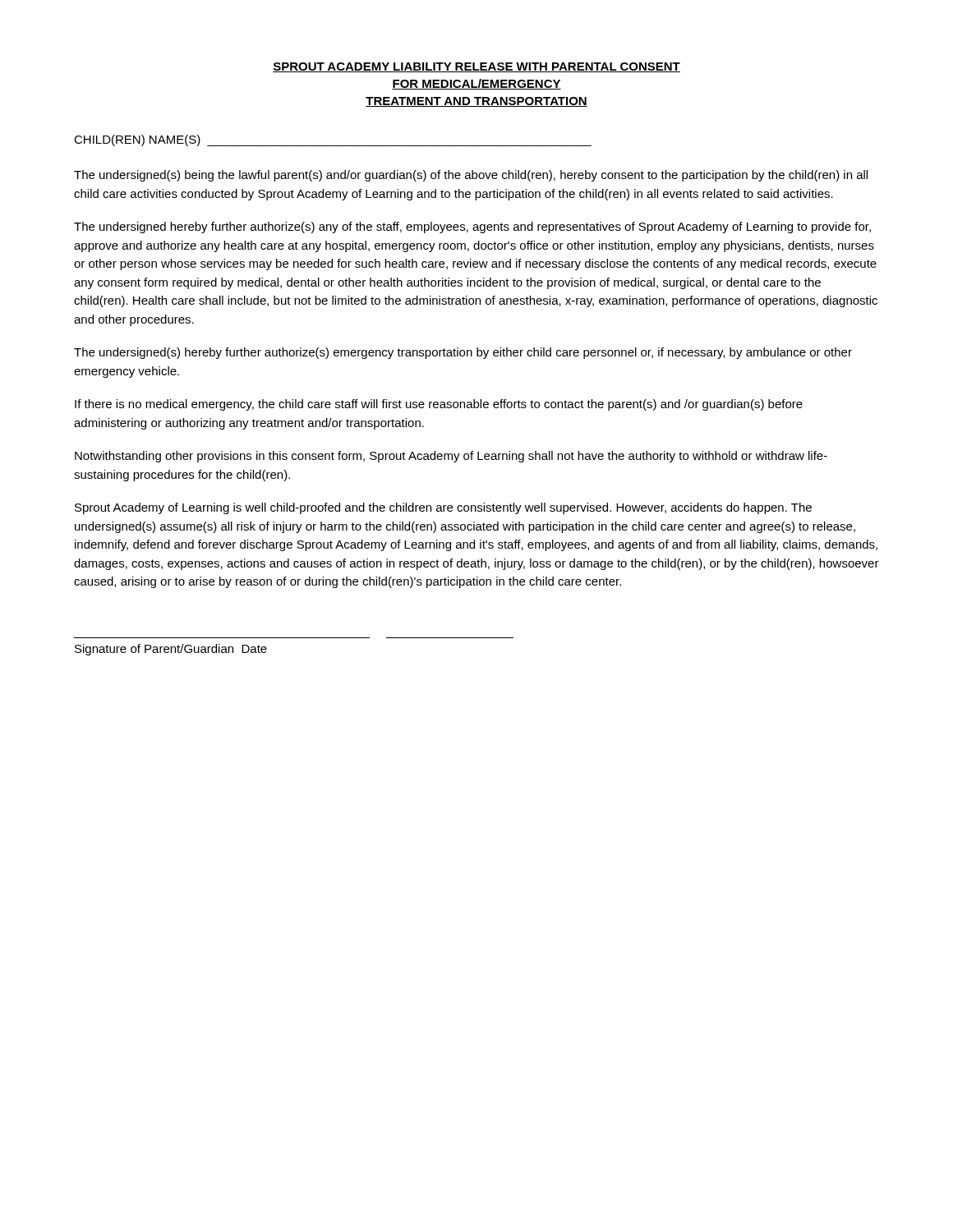Locate the block of text that opens with "Sprout Academy of Learning is well"
Viewport: 953px width, 1232px height.
pyautogui.click(x=476, y=544)
